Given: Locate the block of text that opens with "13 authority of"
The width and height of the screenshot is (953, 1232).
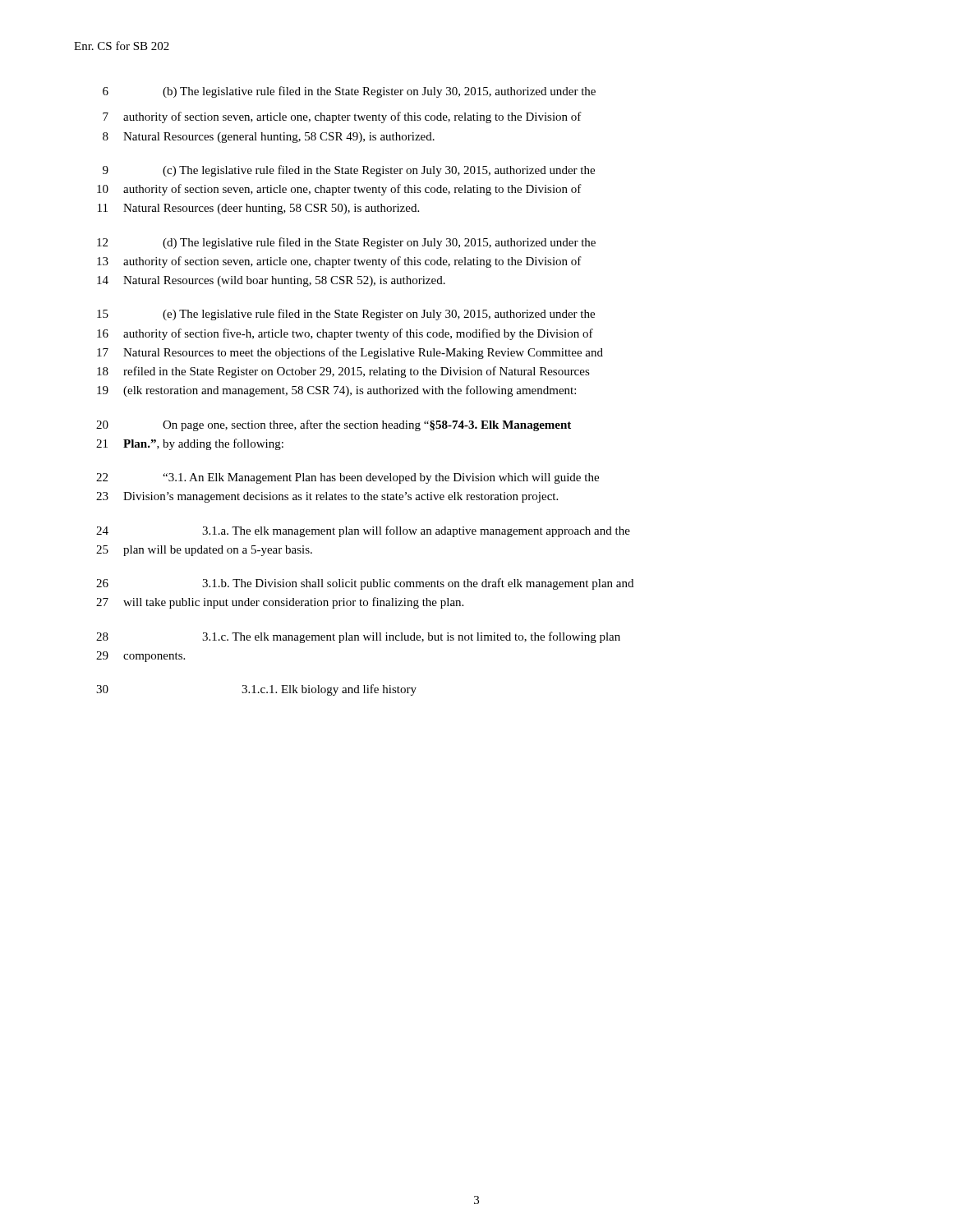Looking at the screenshot, I should coord(476,261).
